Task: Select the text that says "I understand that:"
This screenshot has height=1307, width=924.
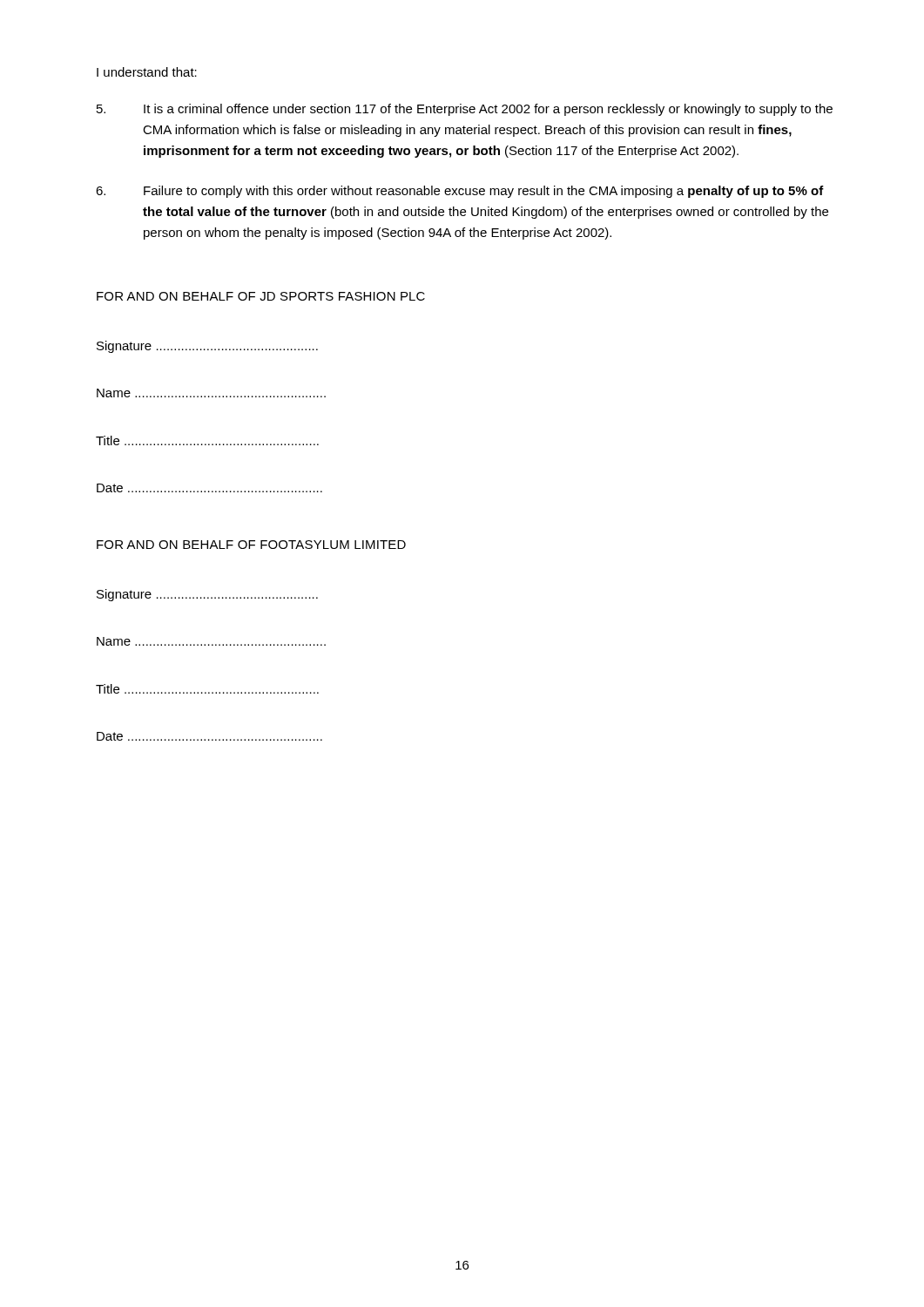Action: (147, 72)
